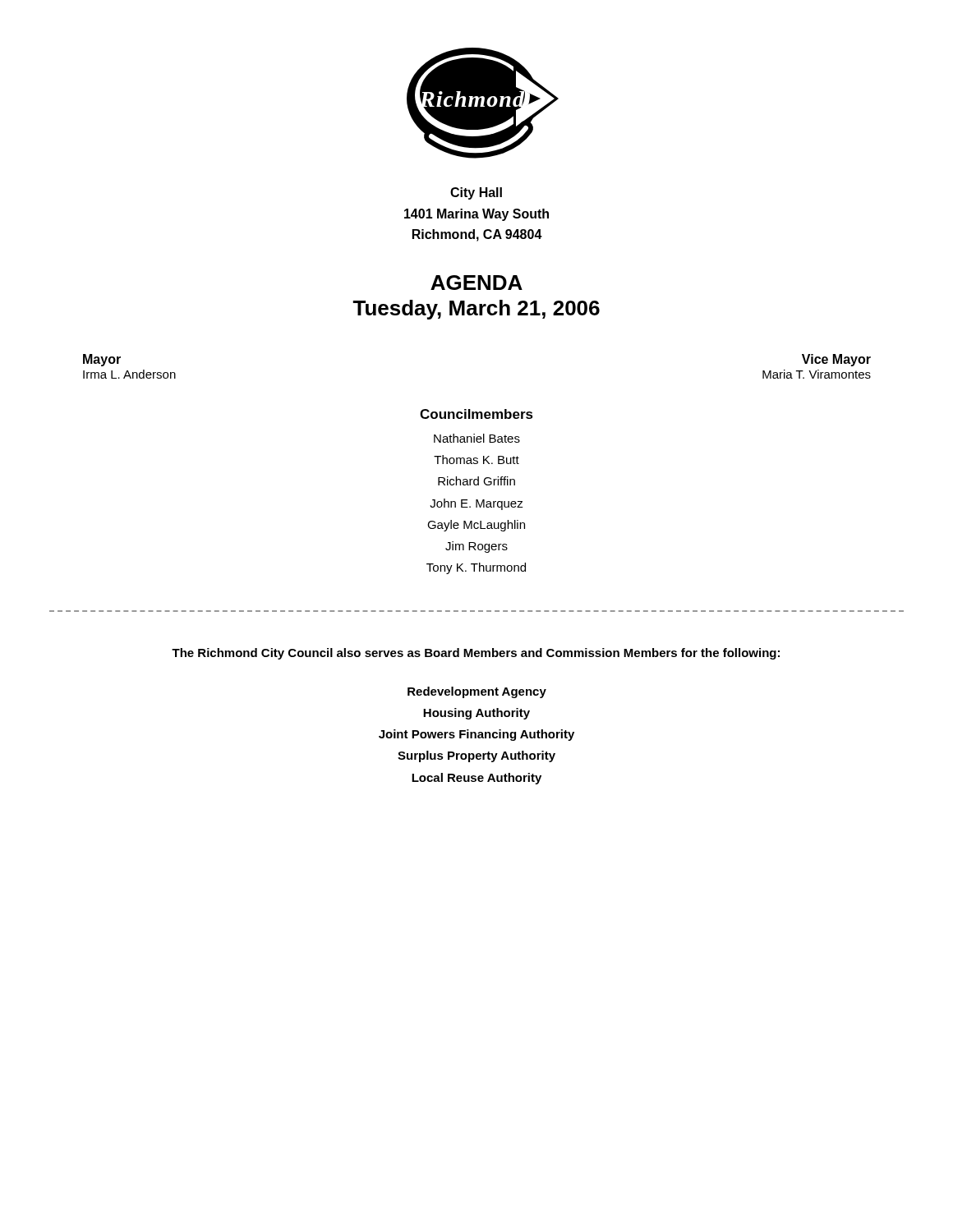Point to the text block starting "Gayle McLaughlin"
Image resolution: width=953 pixels, height=1232 pixels.
pos(476,524)
